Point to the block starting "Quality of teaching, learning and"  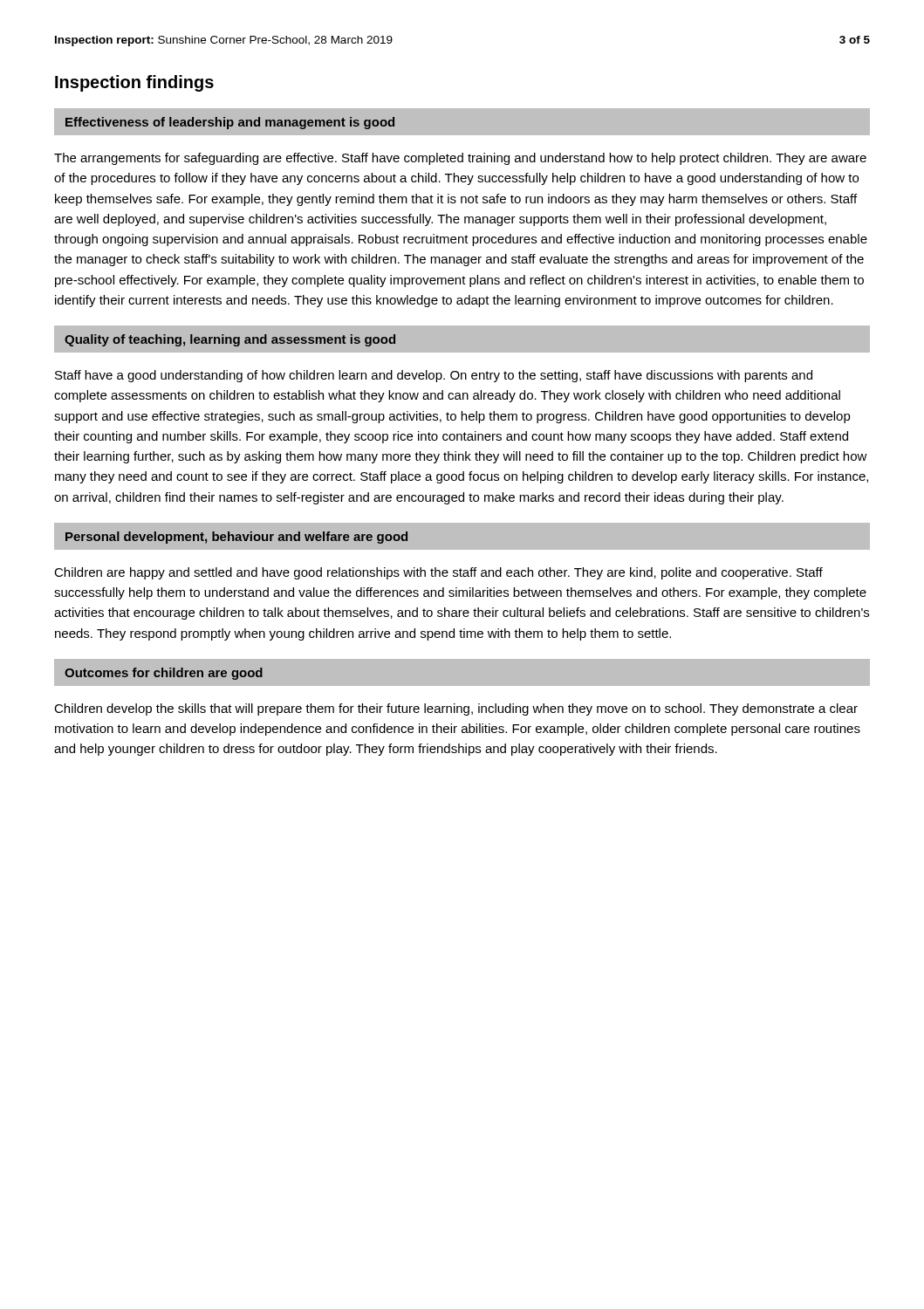click(x=230, y=340)
